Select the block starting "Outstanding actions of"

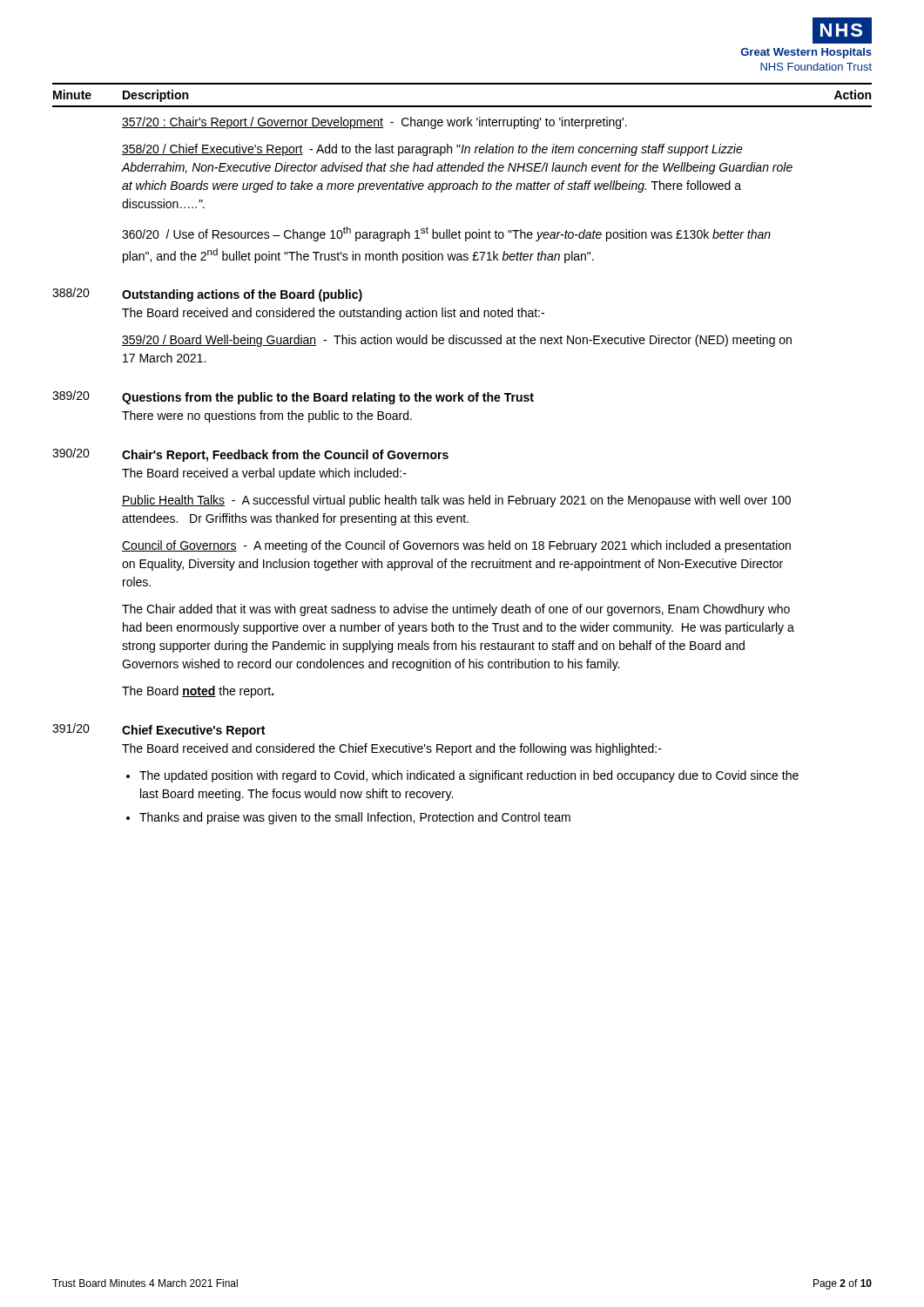[242, 295]
